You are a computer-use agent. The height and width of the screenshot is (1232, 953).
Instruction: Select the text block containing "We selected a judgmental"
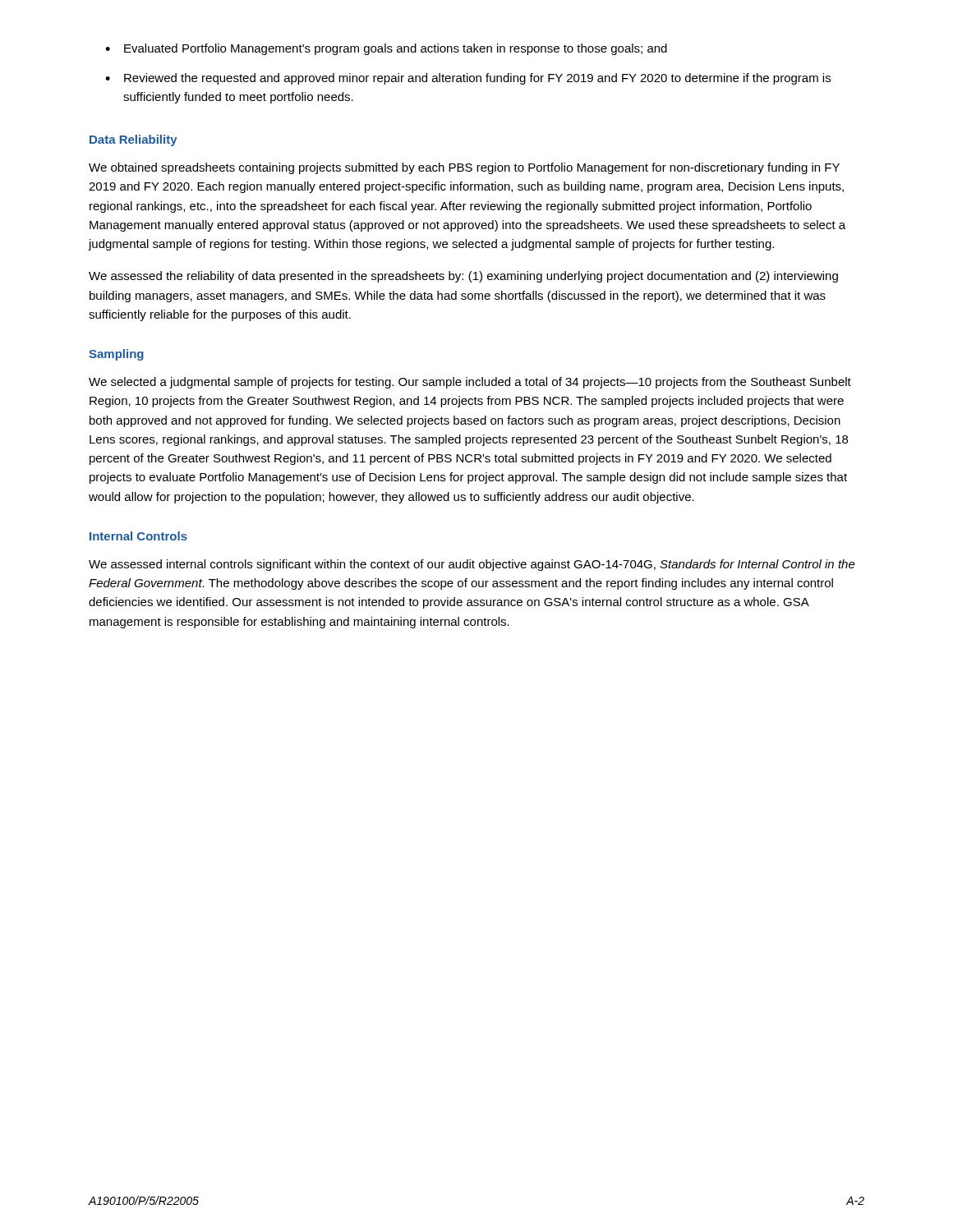(x=470, y=439)
